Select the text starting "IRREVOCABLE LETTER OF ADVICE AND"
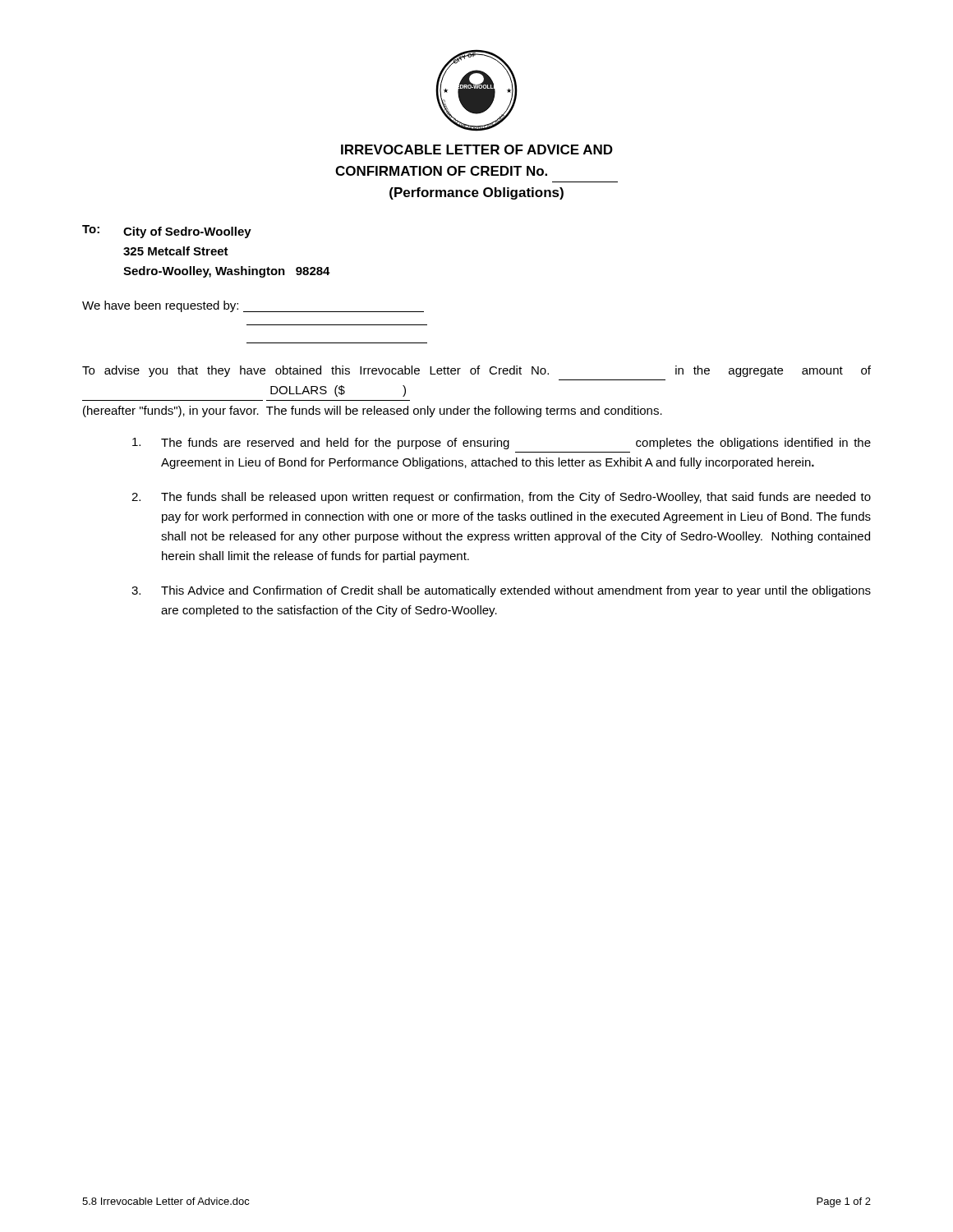The image size is (953, 1232). pos(476,171)
